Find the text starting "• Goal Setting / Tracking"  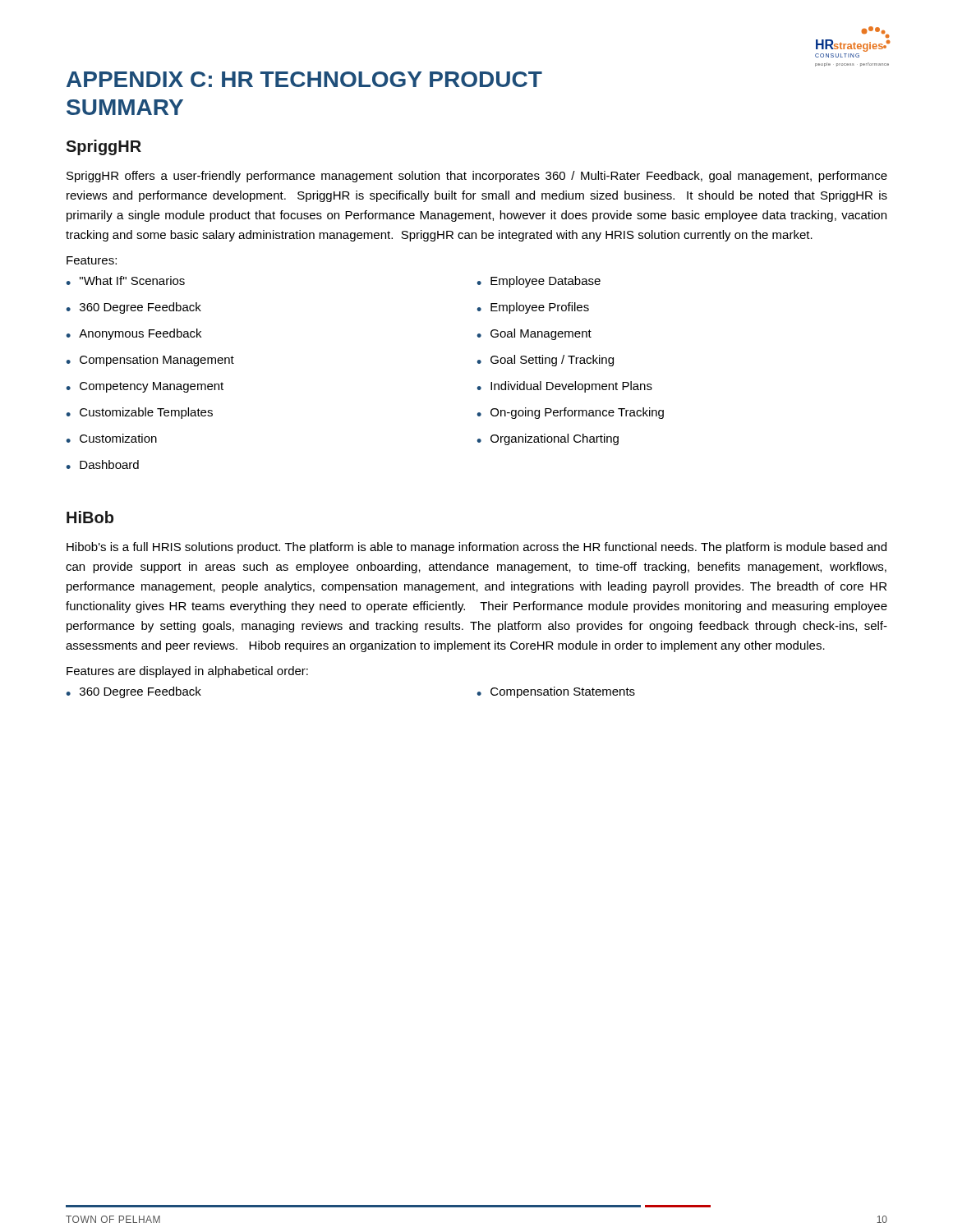coord(546,363)
